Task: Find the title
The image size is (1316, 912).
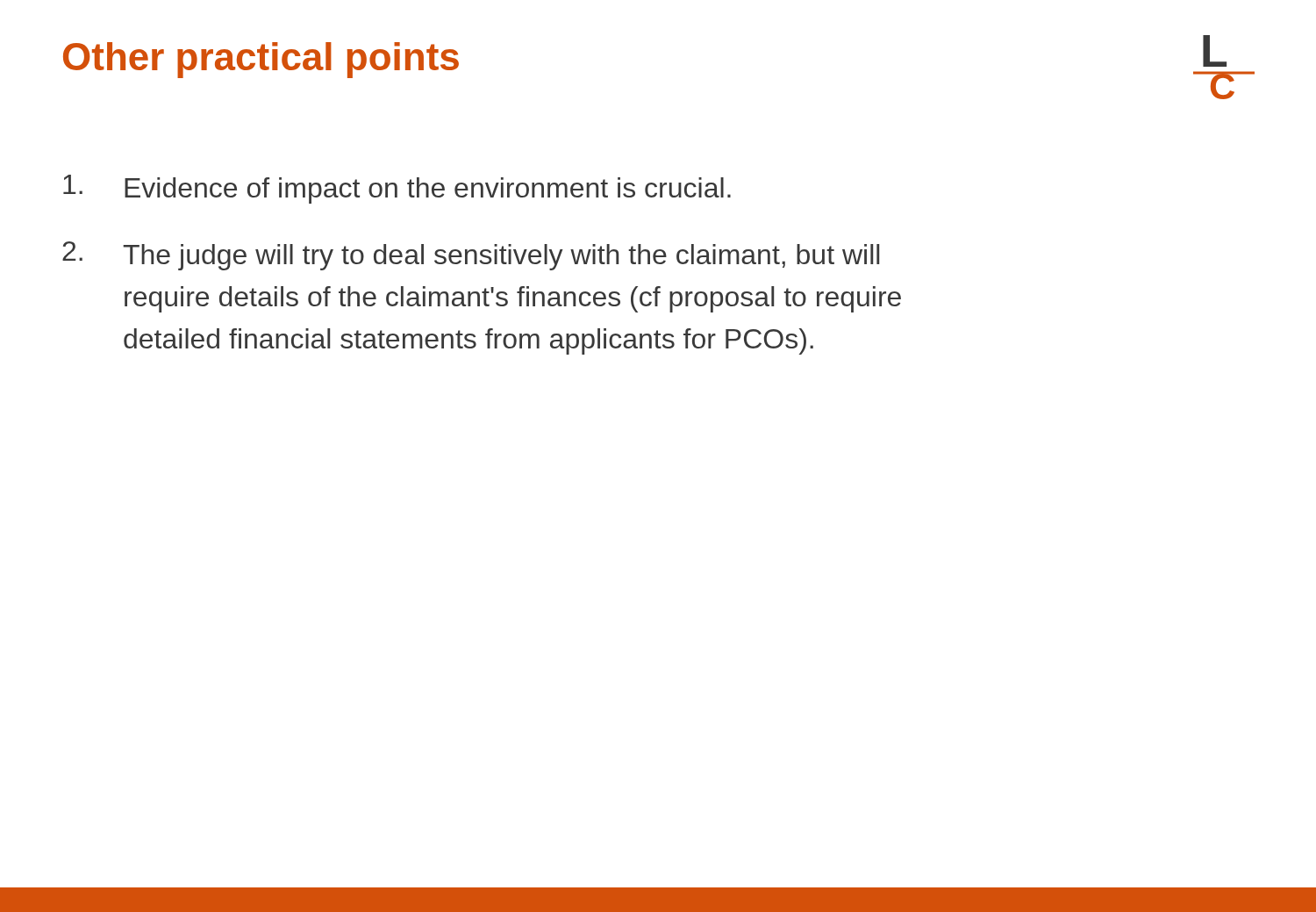Action: coord(261,57)
